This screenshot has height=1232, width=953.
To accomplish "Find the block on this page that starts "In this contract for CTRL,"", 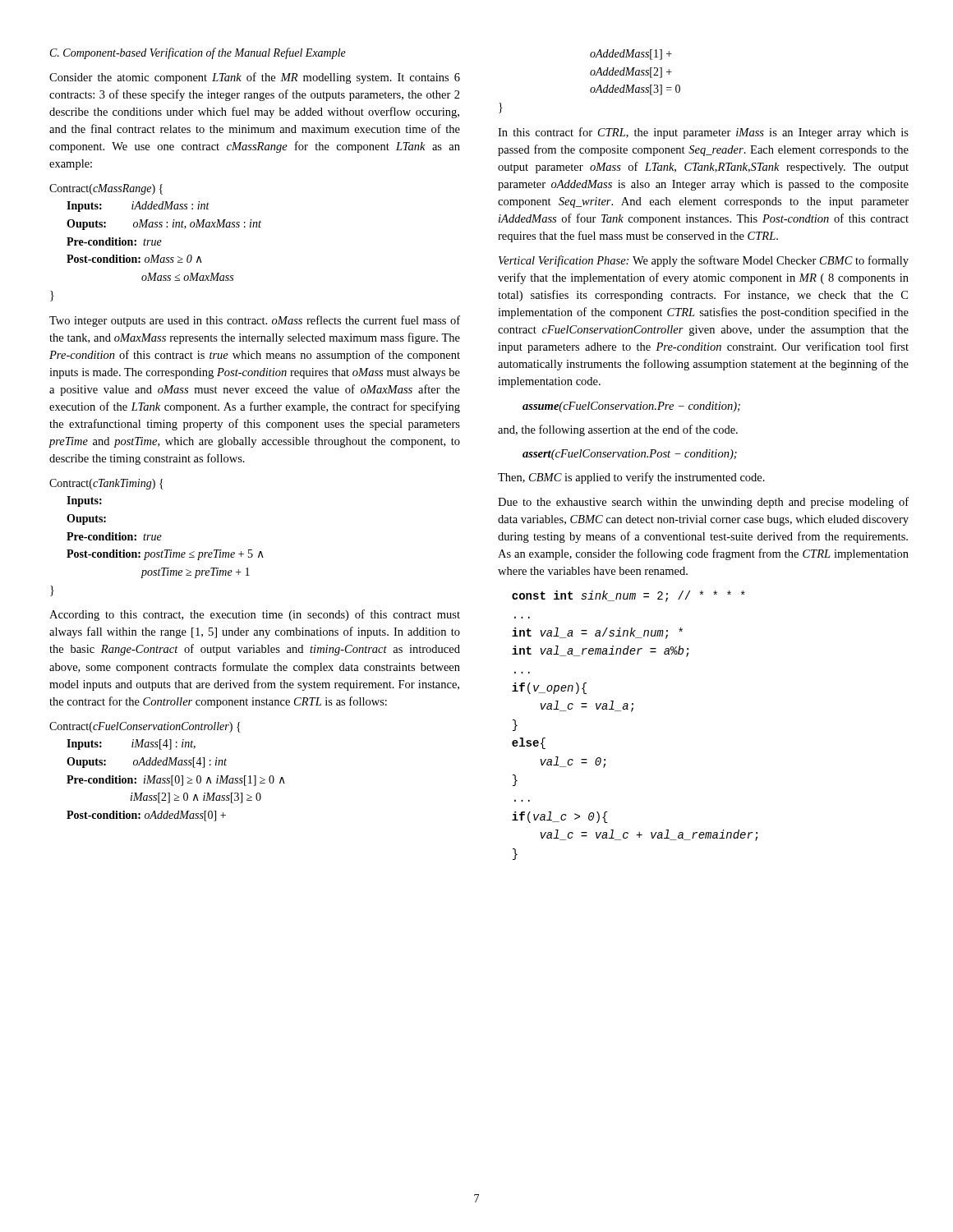I will pos(703,184).
